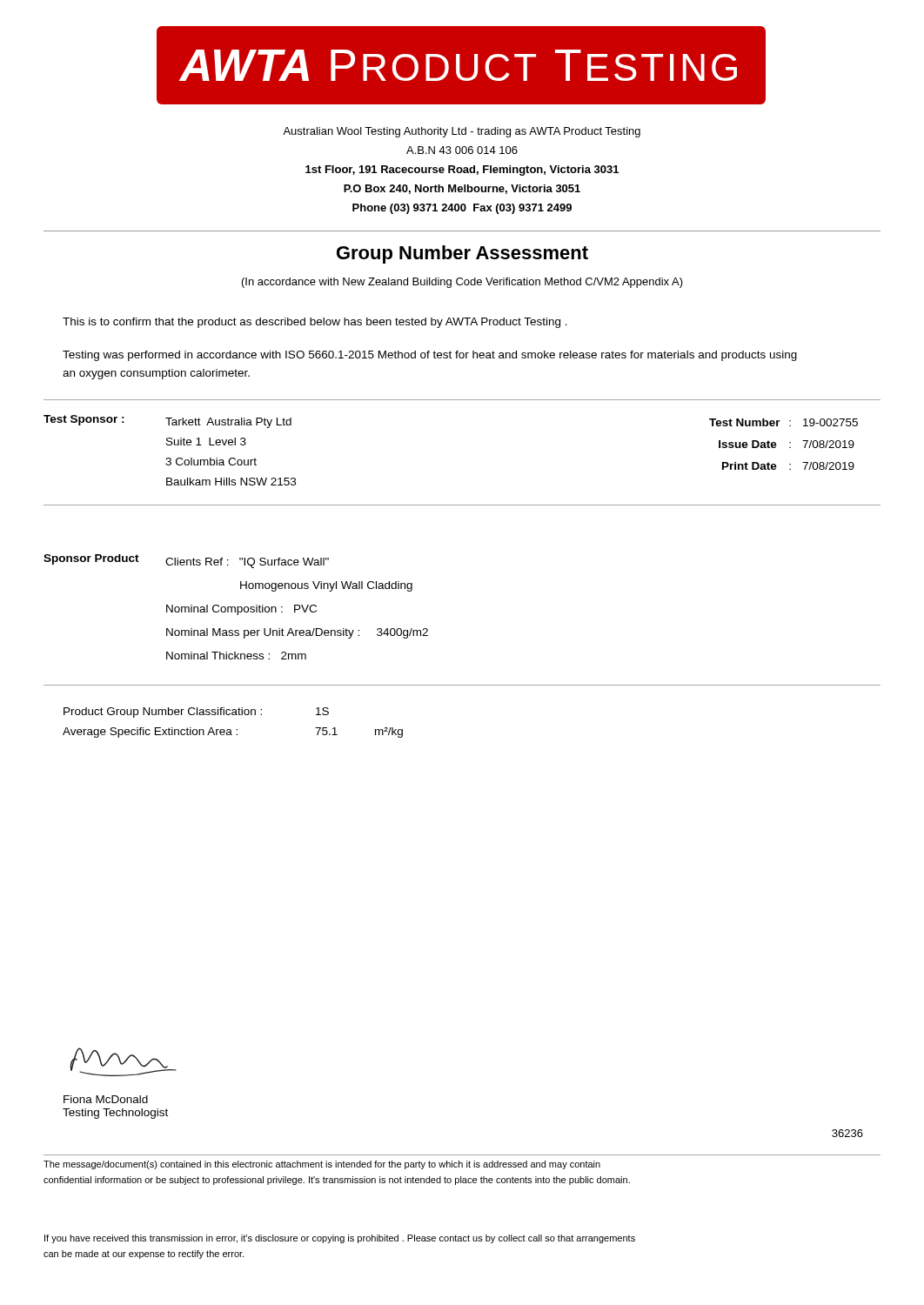Find the title that says "Group Number Assessment"

coord(462,253)
